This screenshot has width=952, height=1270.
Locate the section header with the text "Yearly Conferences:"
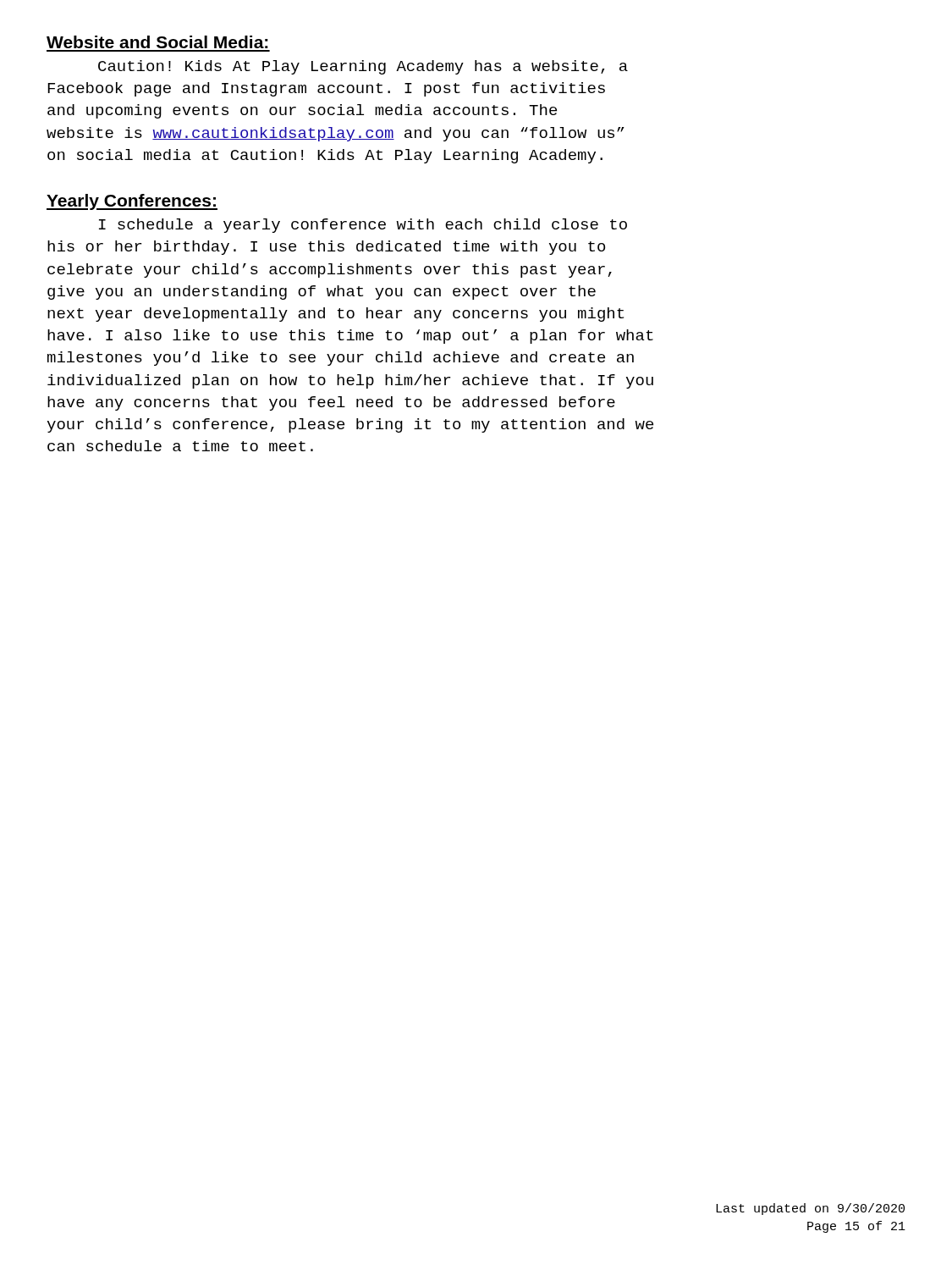point(132,200)
